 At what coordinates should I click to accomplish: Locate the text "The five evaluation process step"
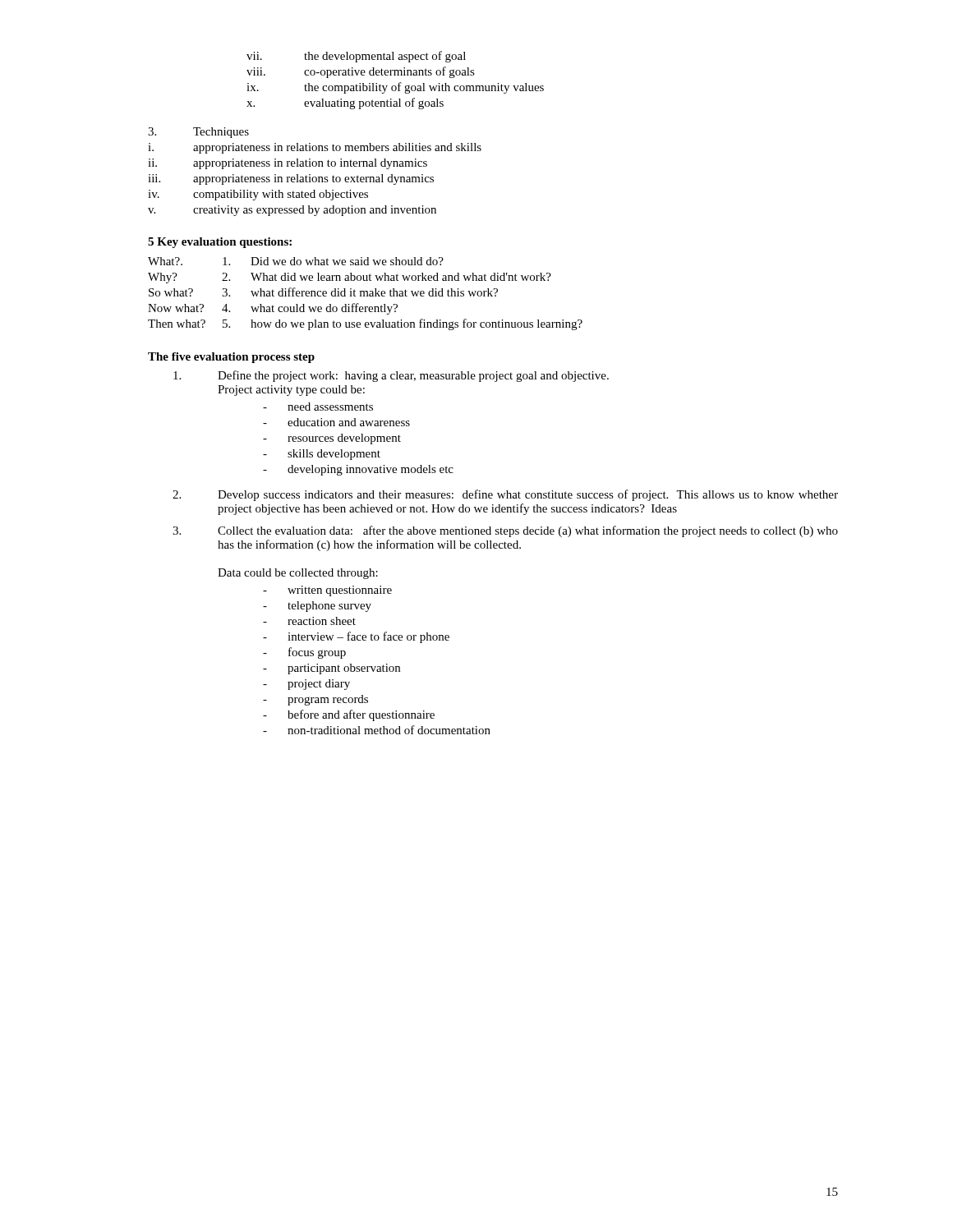pyautogui.click(x=231, y=356)
